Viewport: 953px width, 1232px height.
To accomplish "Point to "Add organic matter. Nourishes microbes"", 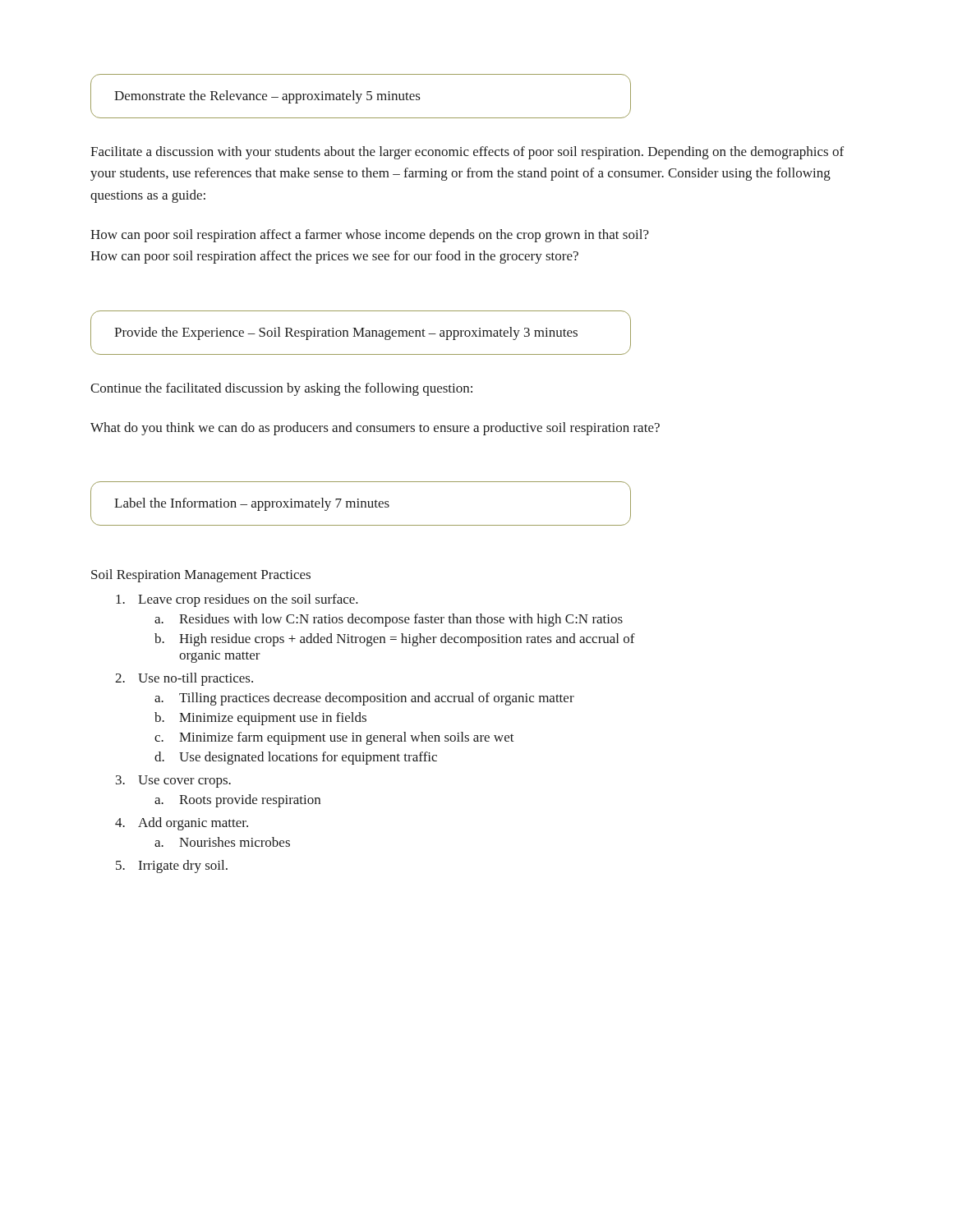I will click(193, 824).
